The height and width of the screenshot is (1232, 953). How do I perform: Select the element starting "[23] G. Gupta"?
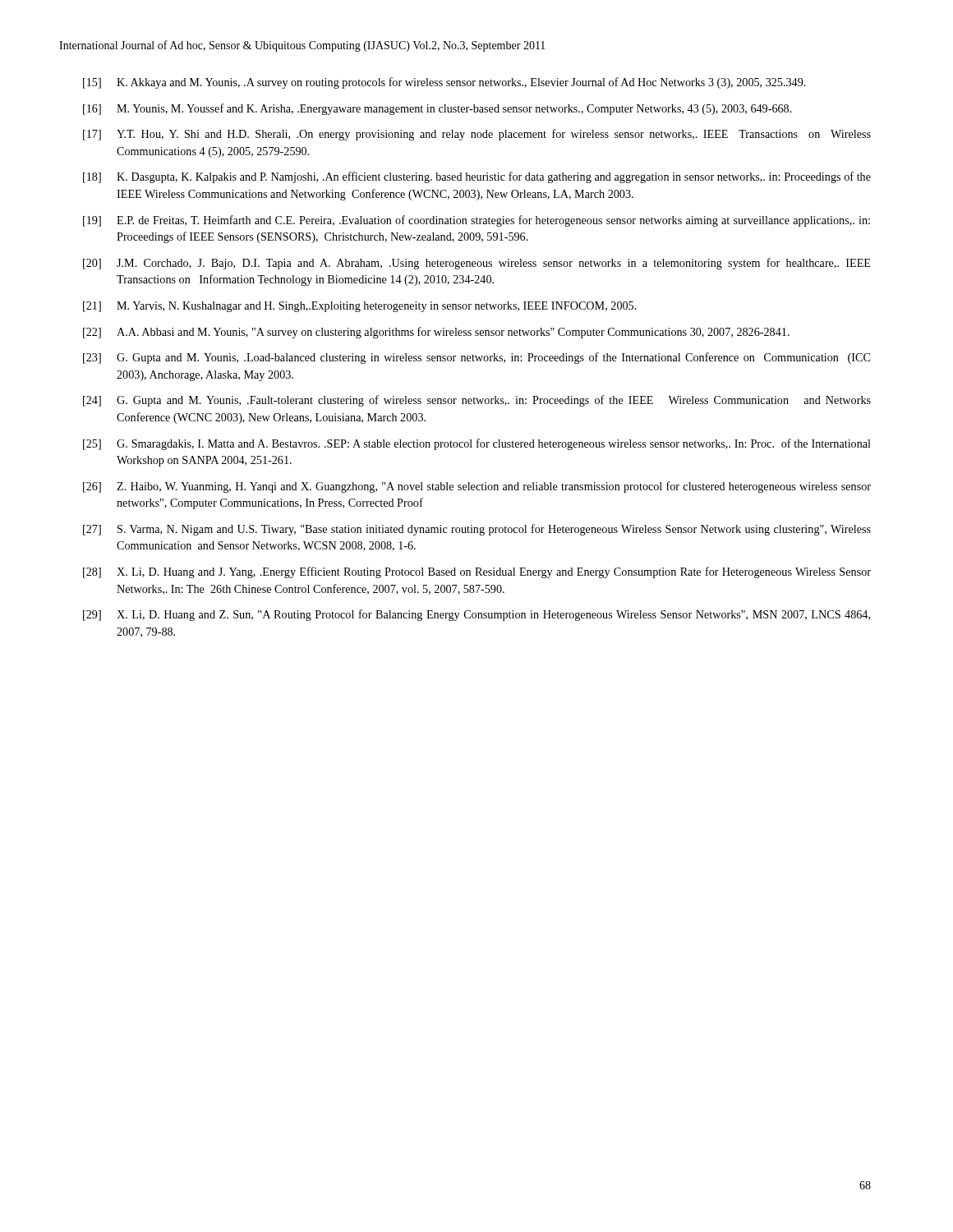click(476, 366)
